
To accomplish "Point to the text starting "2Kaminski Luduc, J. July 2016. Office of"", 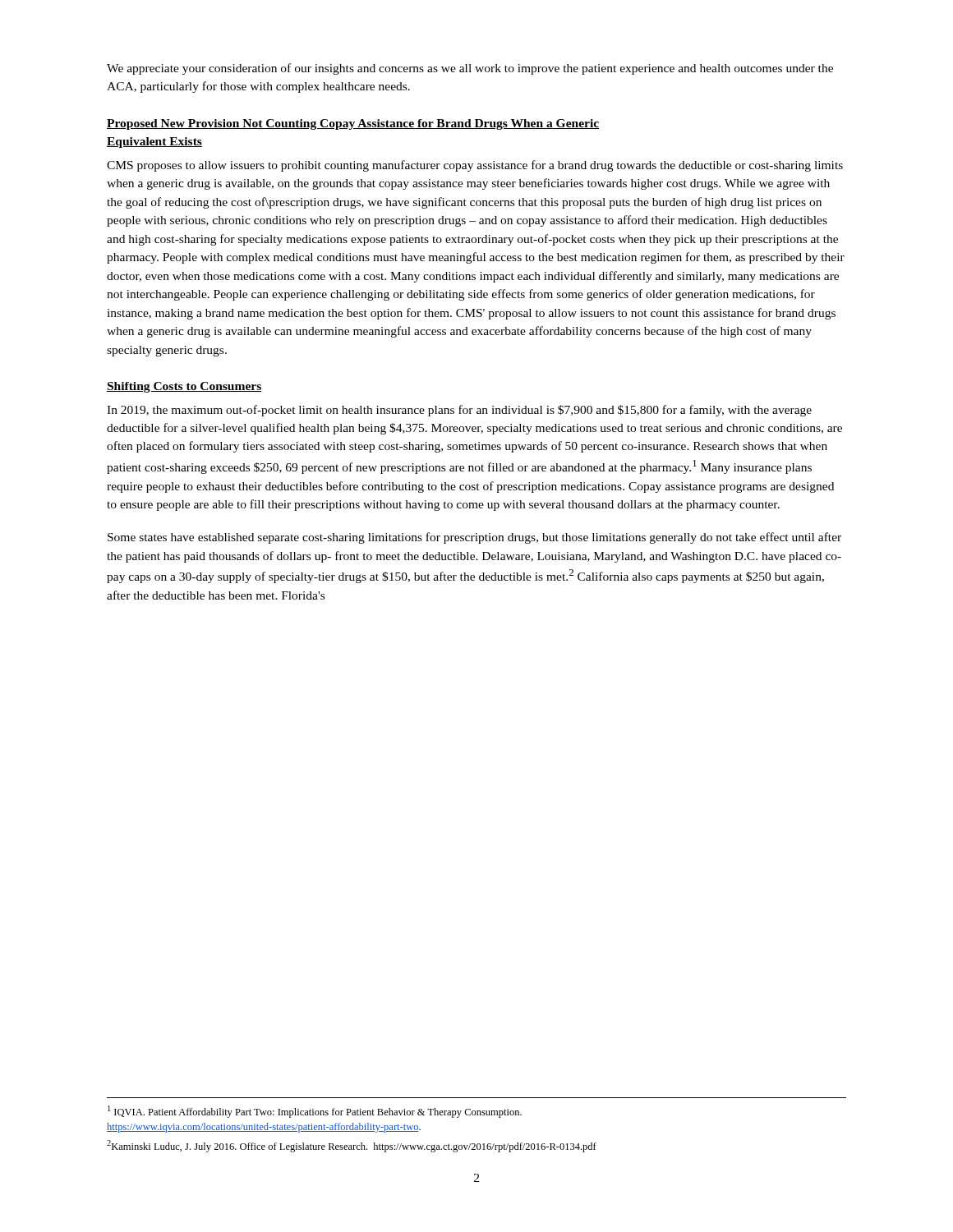I will (x=476, y=1146).
